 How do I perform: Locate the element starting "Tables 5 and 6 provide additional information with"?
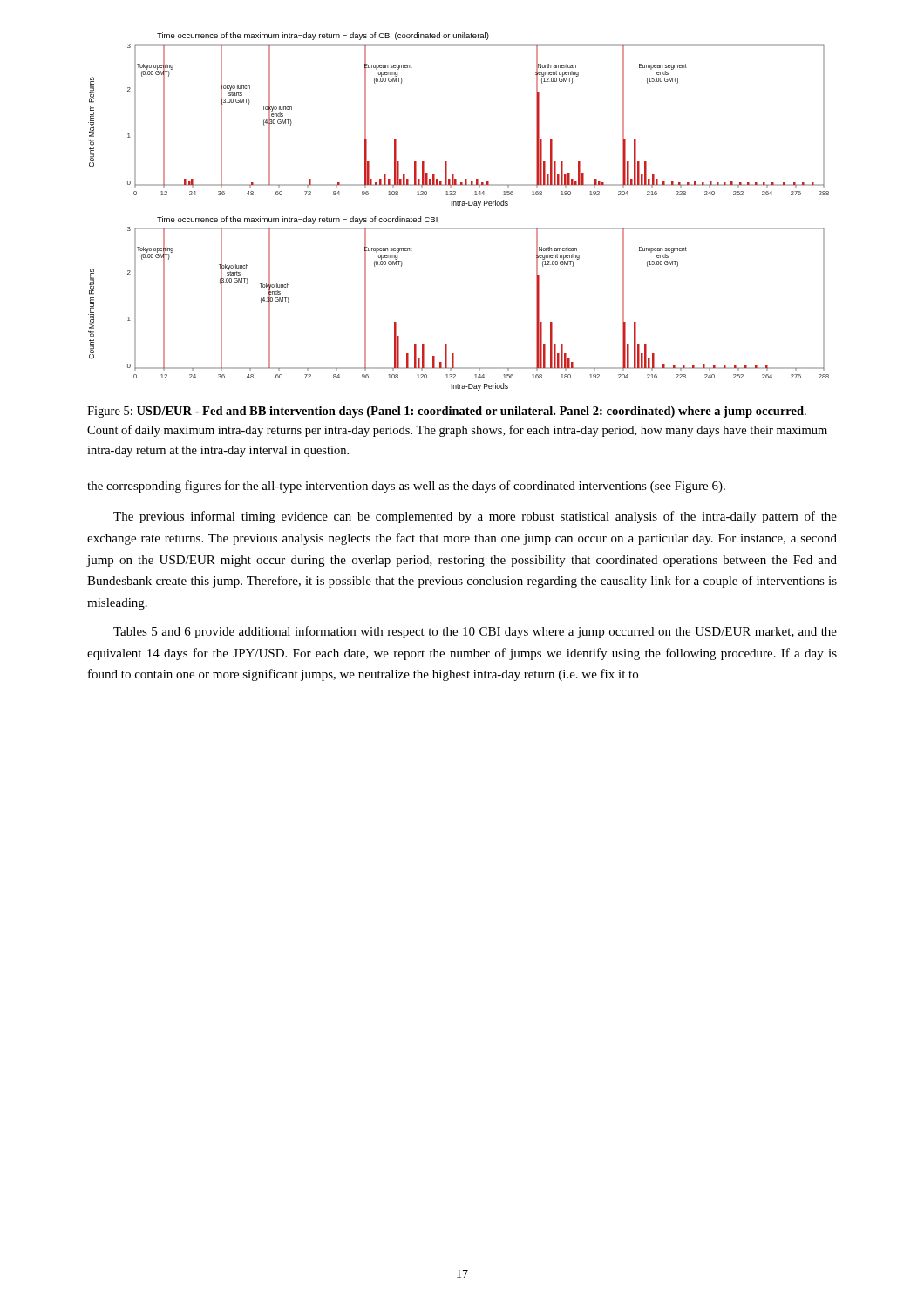(462, 653)
